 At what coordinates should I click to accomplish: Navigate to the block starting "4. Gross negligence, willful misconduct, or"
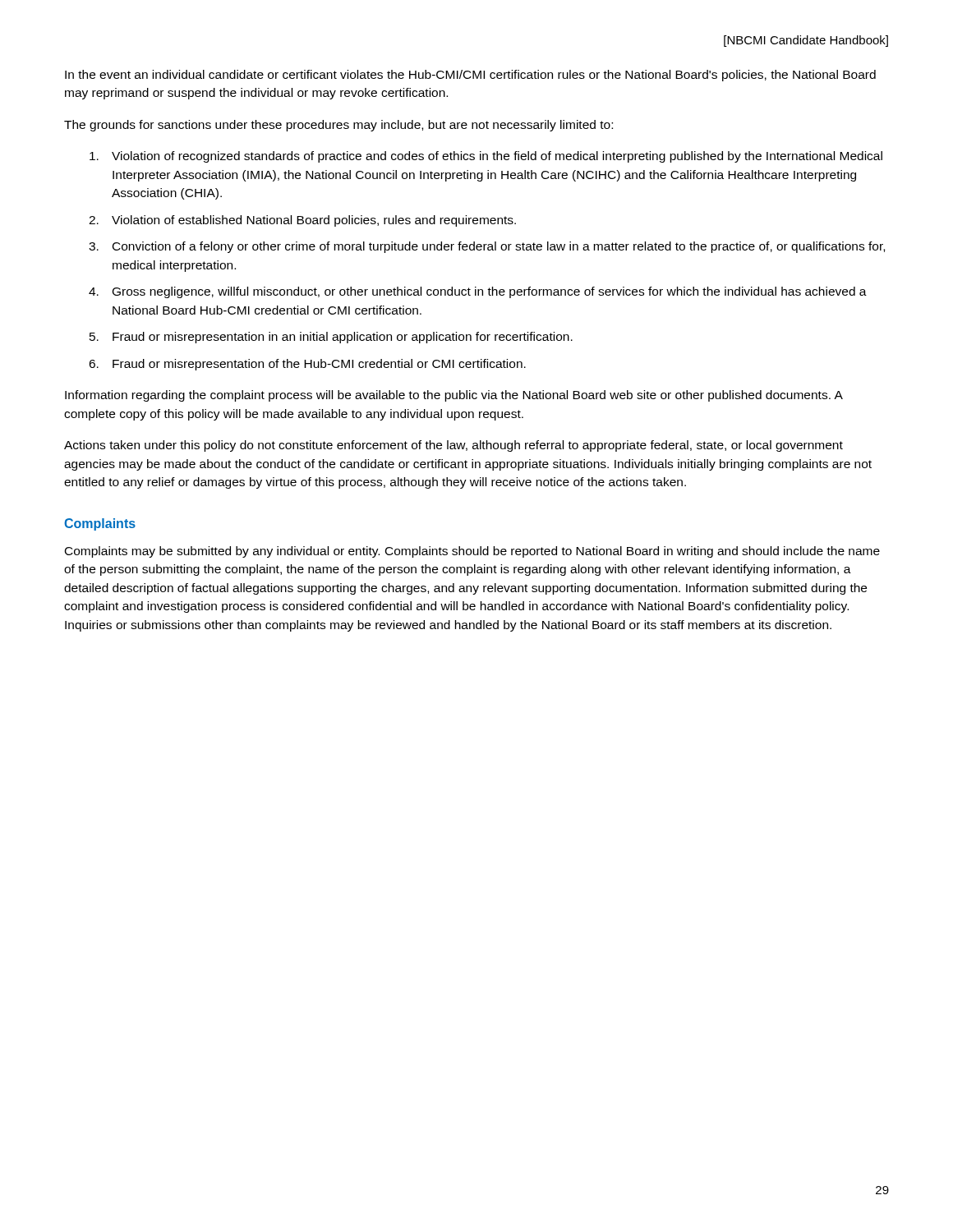489,301
